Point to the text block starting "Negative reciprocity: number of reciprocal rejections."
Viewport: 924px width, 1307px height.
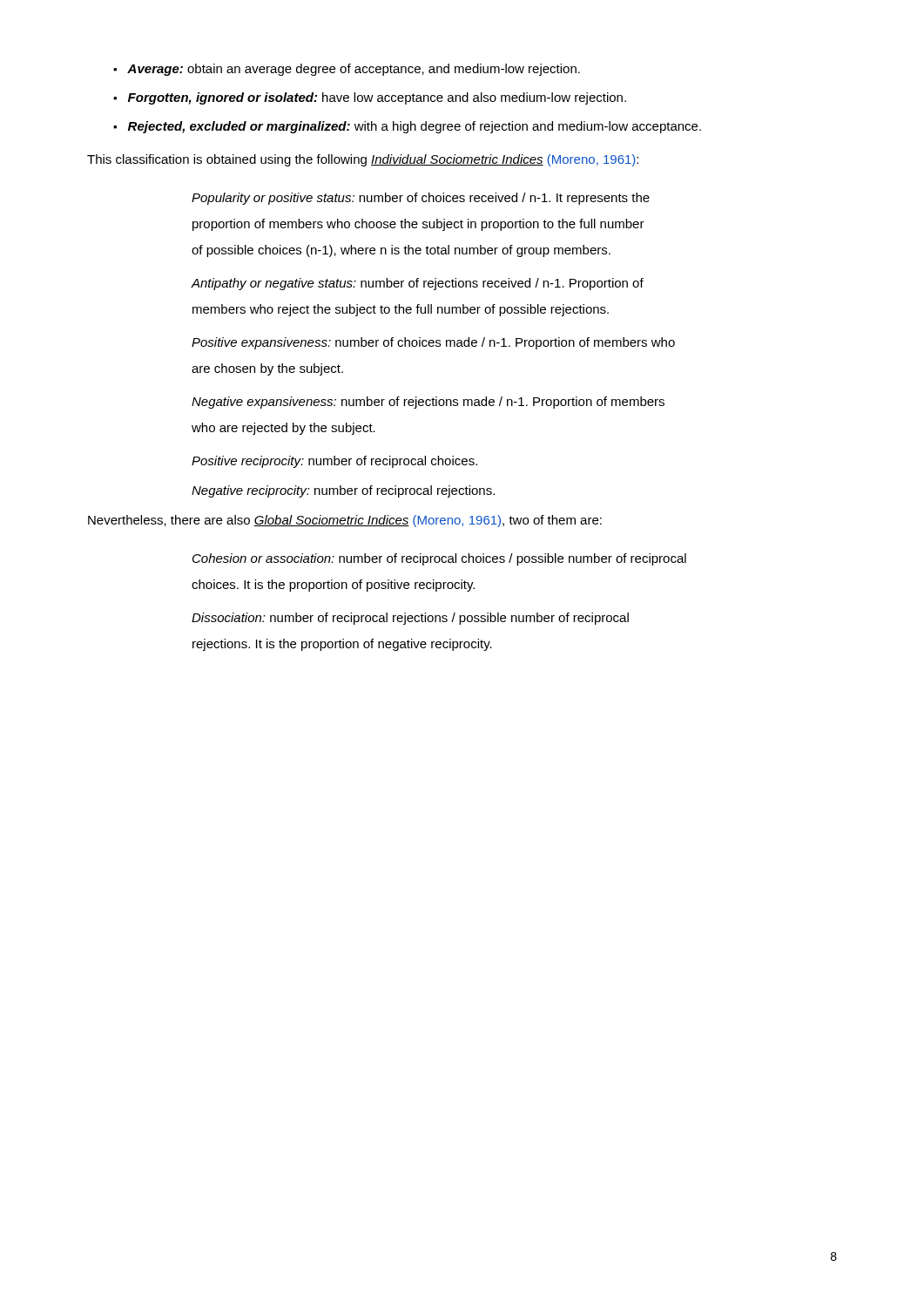[x=343, y=491]
